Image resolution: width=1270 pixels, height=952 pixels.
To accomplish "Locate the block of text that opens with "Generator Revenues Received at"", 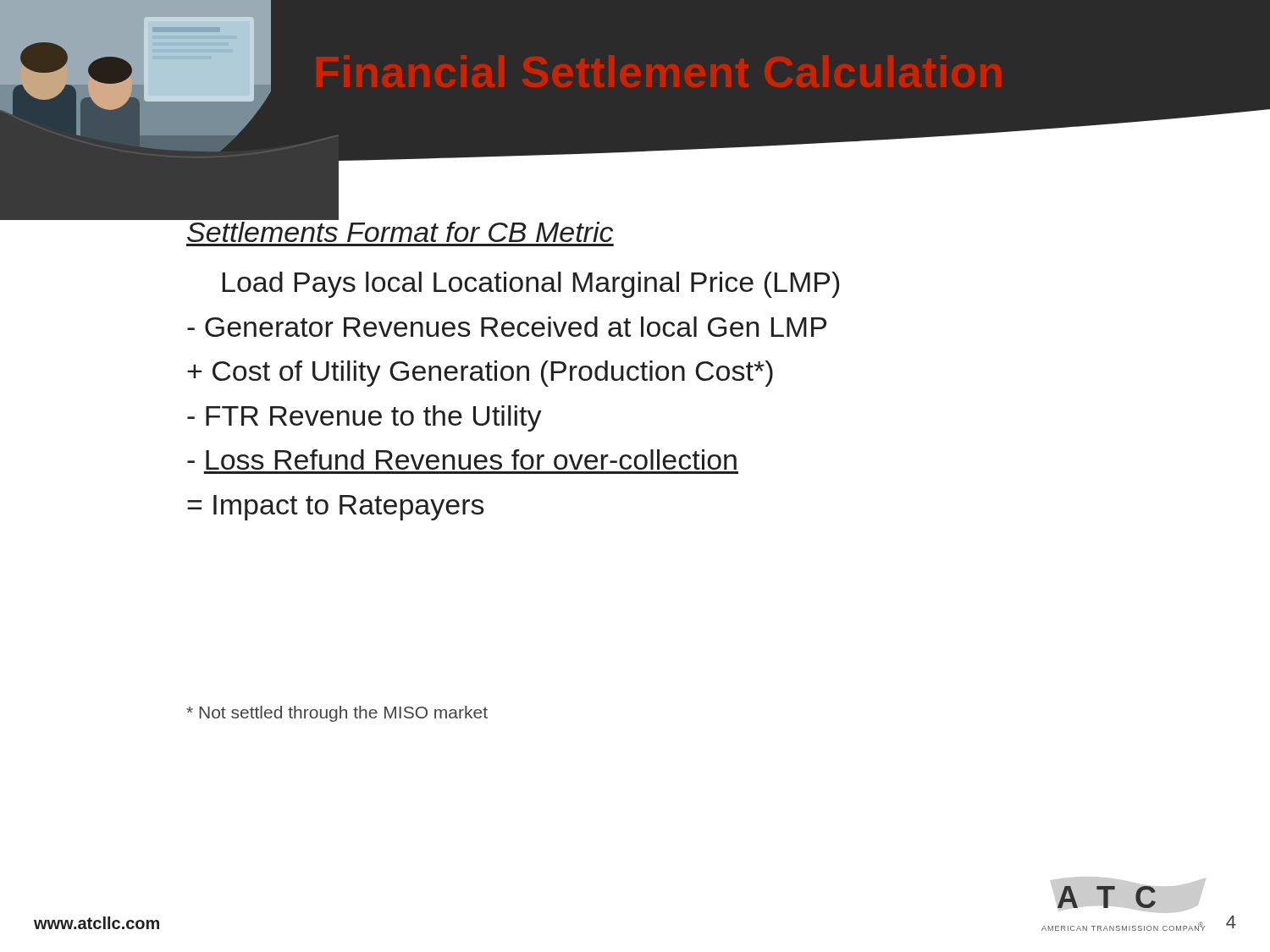I will click(507, 326).
